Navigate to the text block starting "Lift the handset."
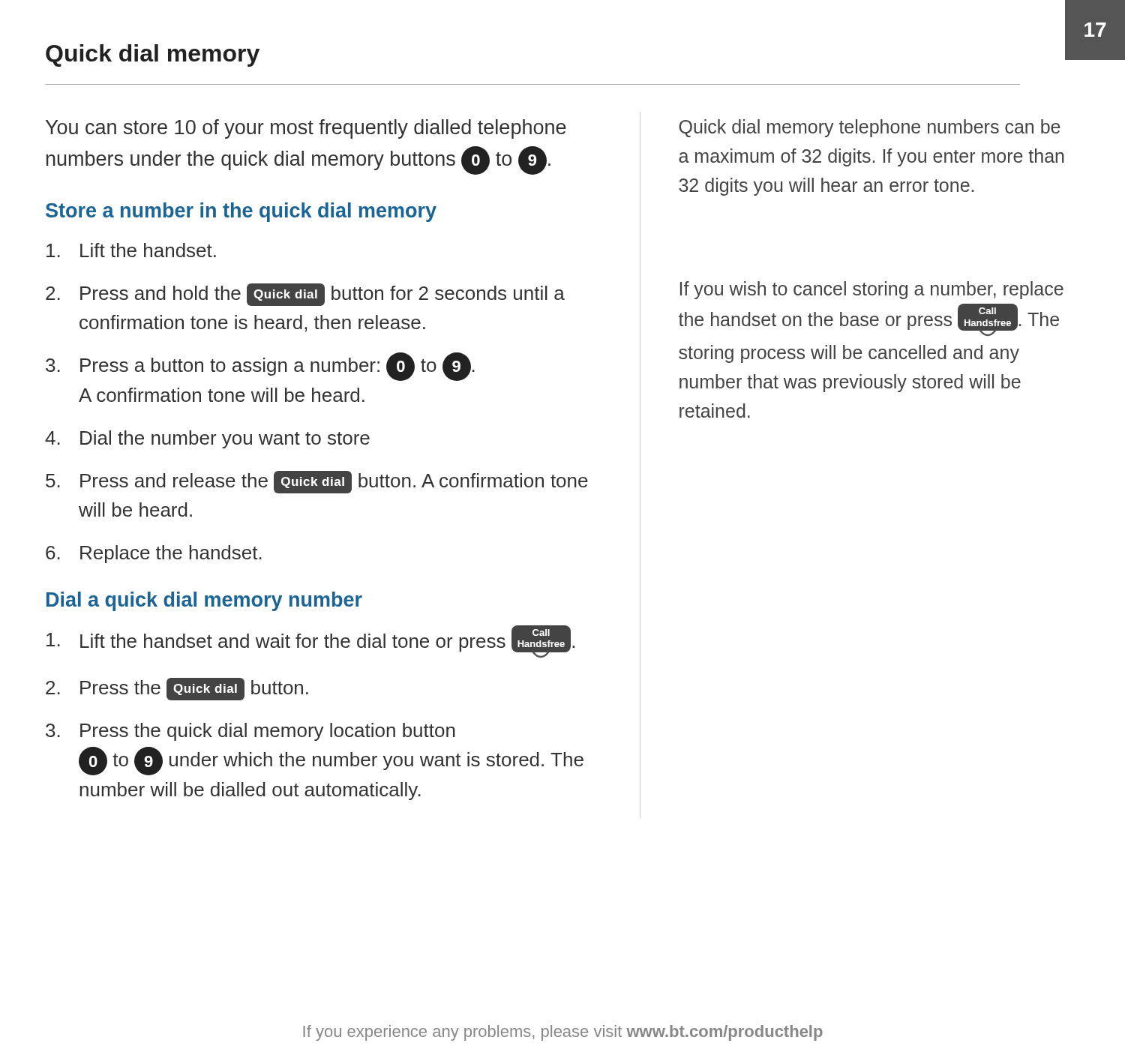This screenshot has width=1125, height=1064. [x=131, y=250]
